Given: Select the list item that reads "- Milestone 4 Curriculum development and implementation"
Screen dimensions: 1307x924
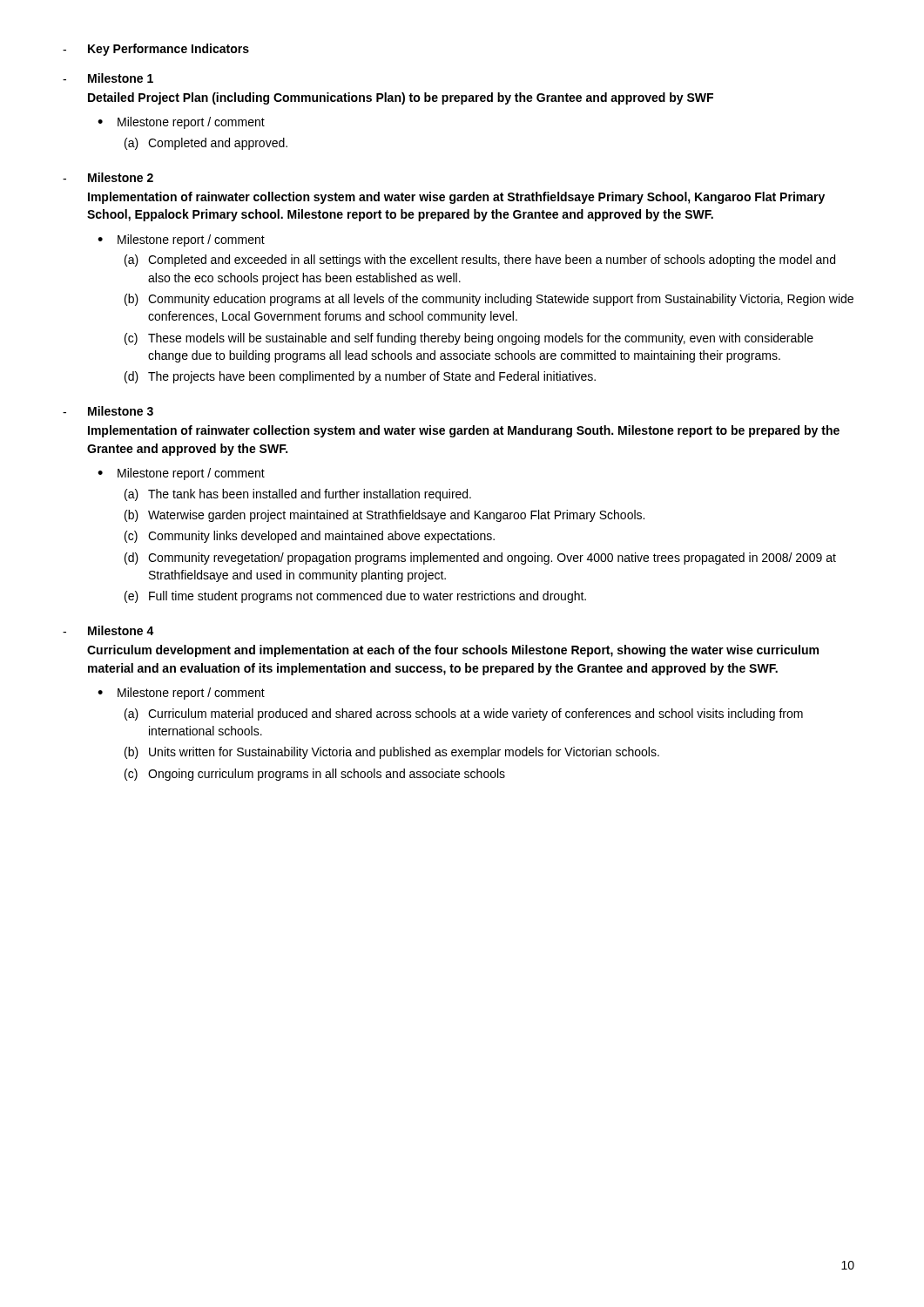Looking at the screenshot, I should point(459,705).
